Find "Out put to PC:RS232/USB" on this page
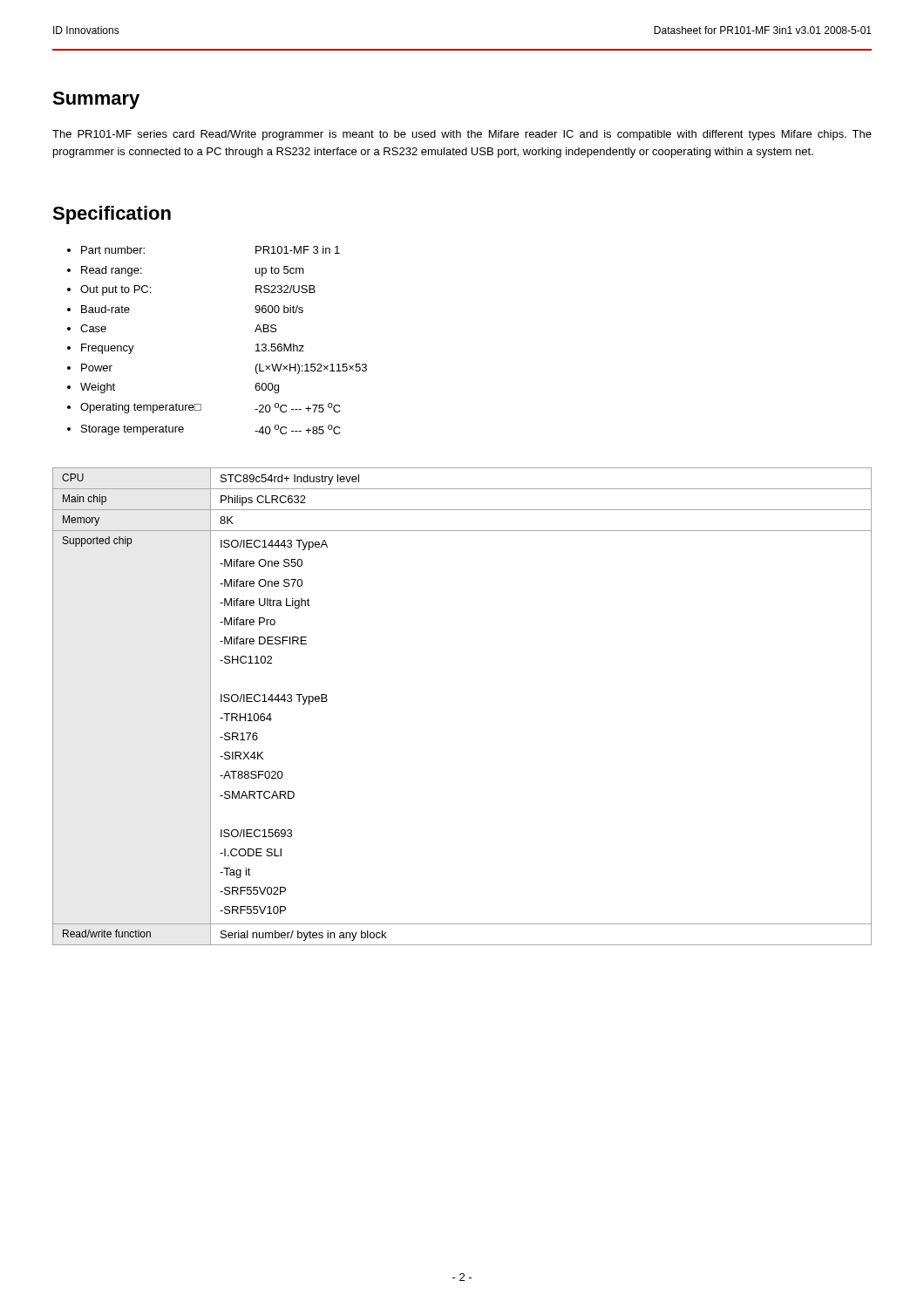This screenshot has width=924, height=1308. point(116,290)
